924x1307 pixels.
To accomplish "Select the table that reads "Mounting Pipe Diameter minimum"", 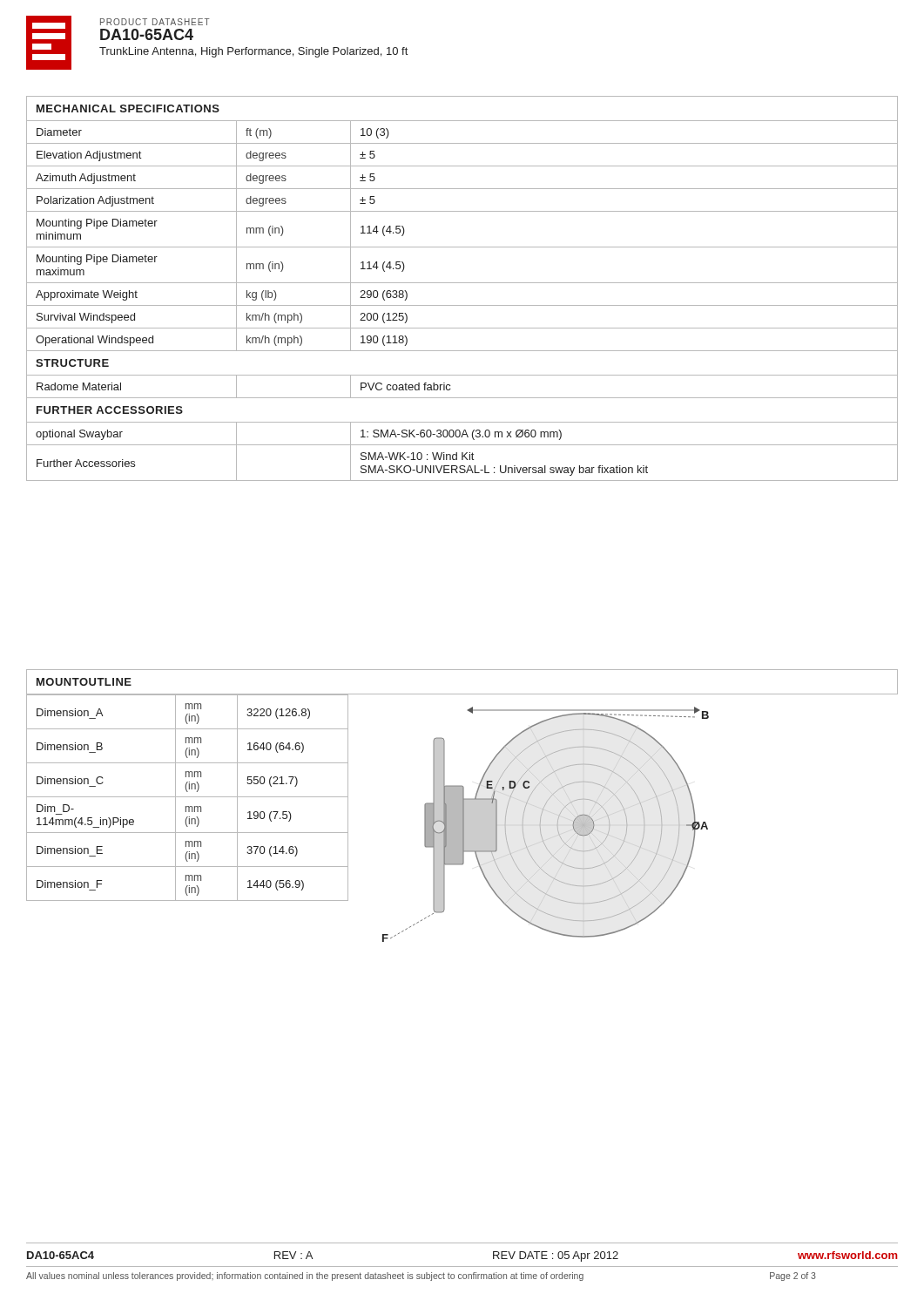I will pos(462,288).
